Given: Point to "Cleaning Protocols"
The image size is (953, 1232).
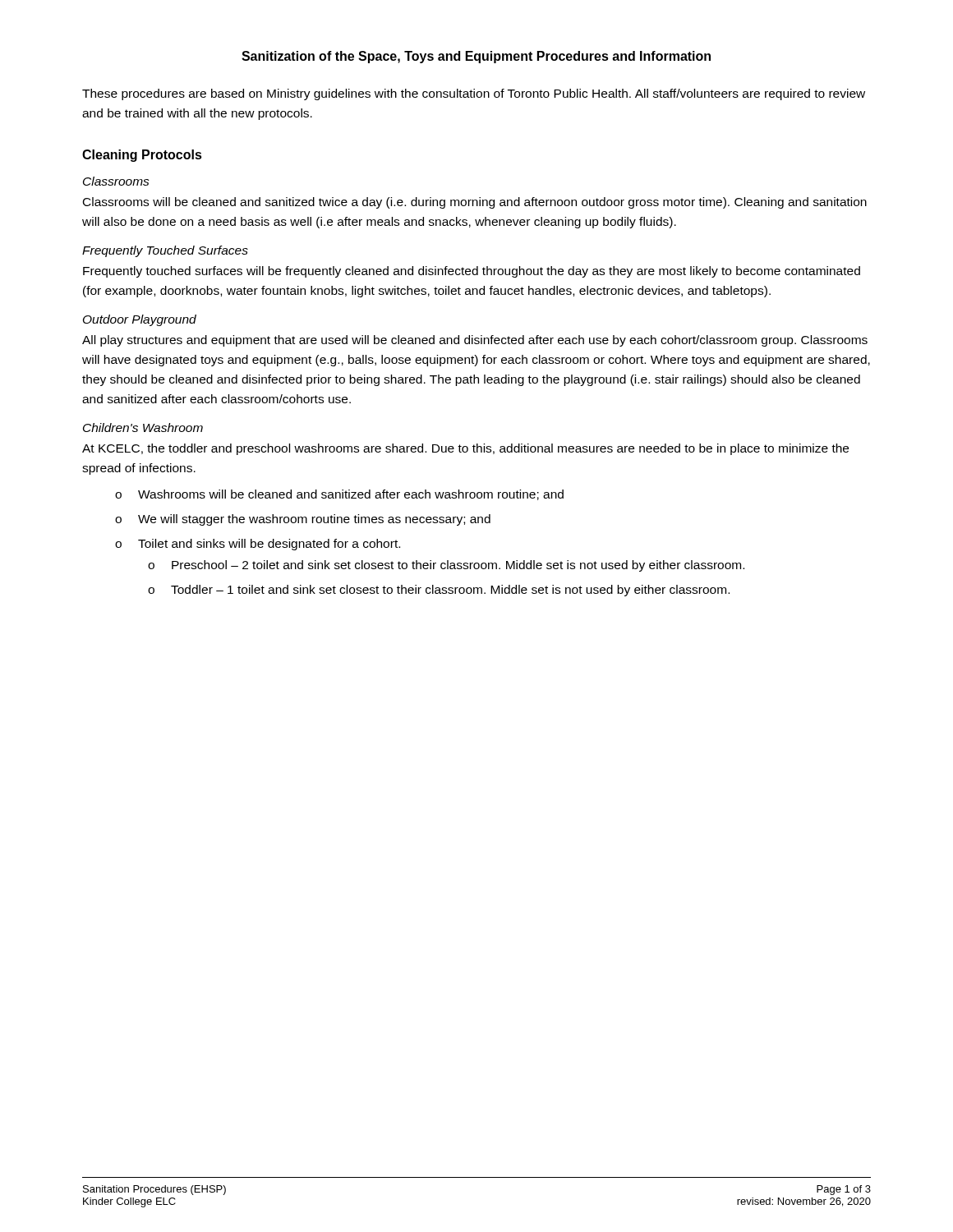Looking at the screenshot, I should (142, 155).
